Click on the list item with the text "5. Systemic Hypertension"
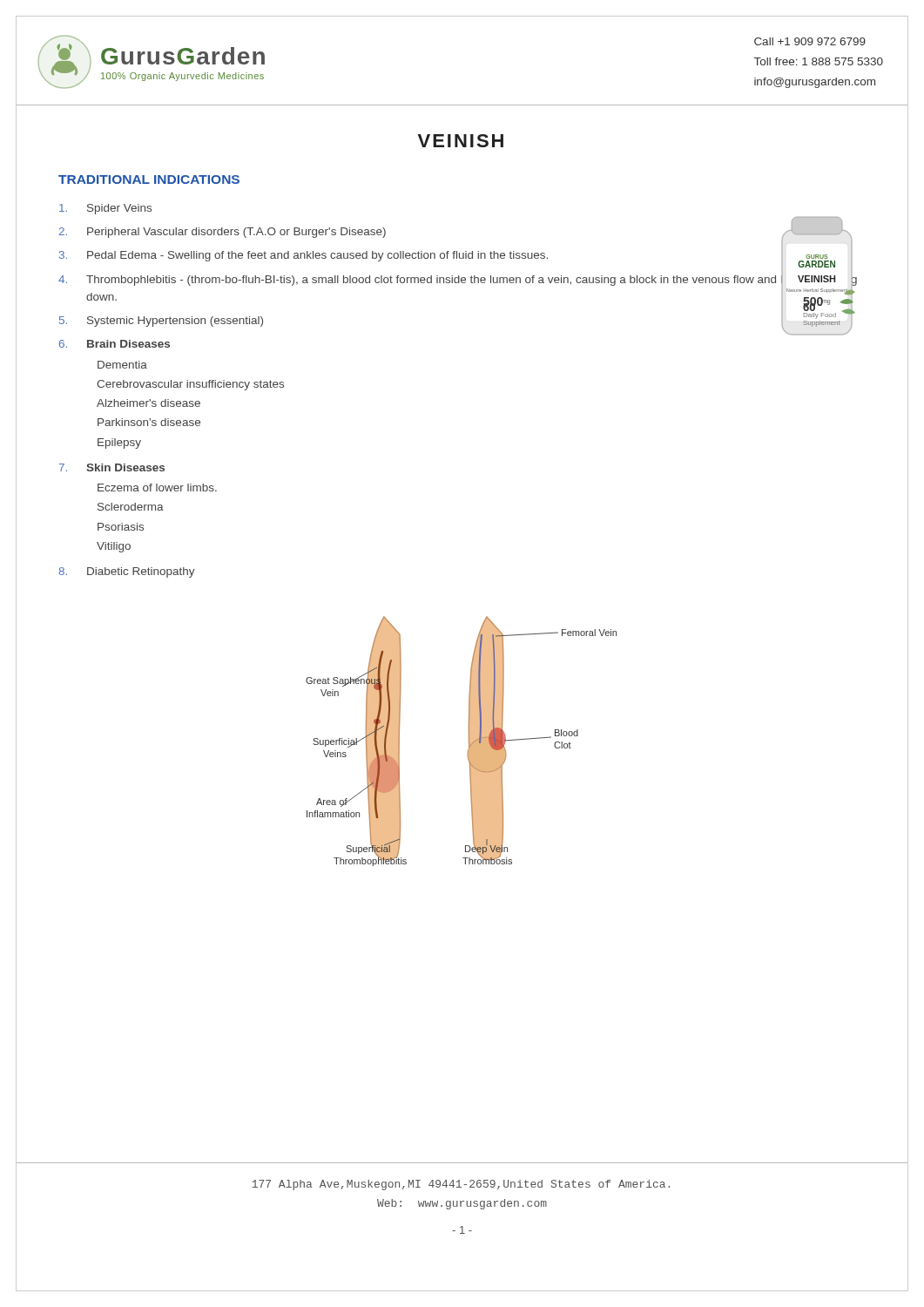The image size is (924, 1307). coord(169,321)
